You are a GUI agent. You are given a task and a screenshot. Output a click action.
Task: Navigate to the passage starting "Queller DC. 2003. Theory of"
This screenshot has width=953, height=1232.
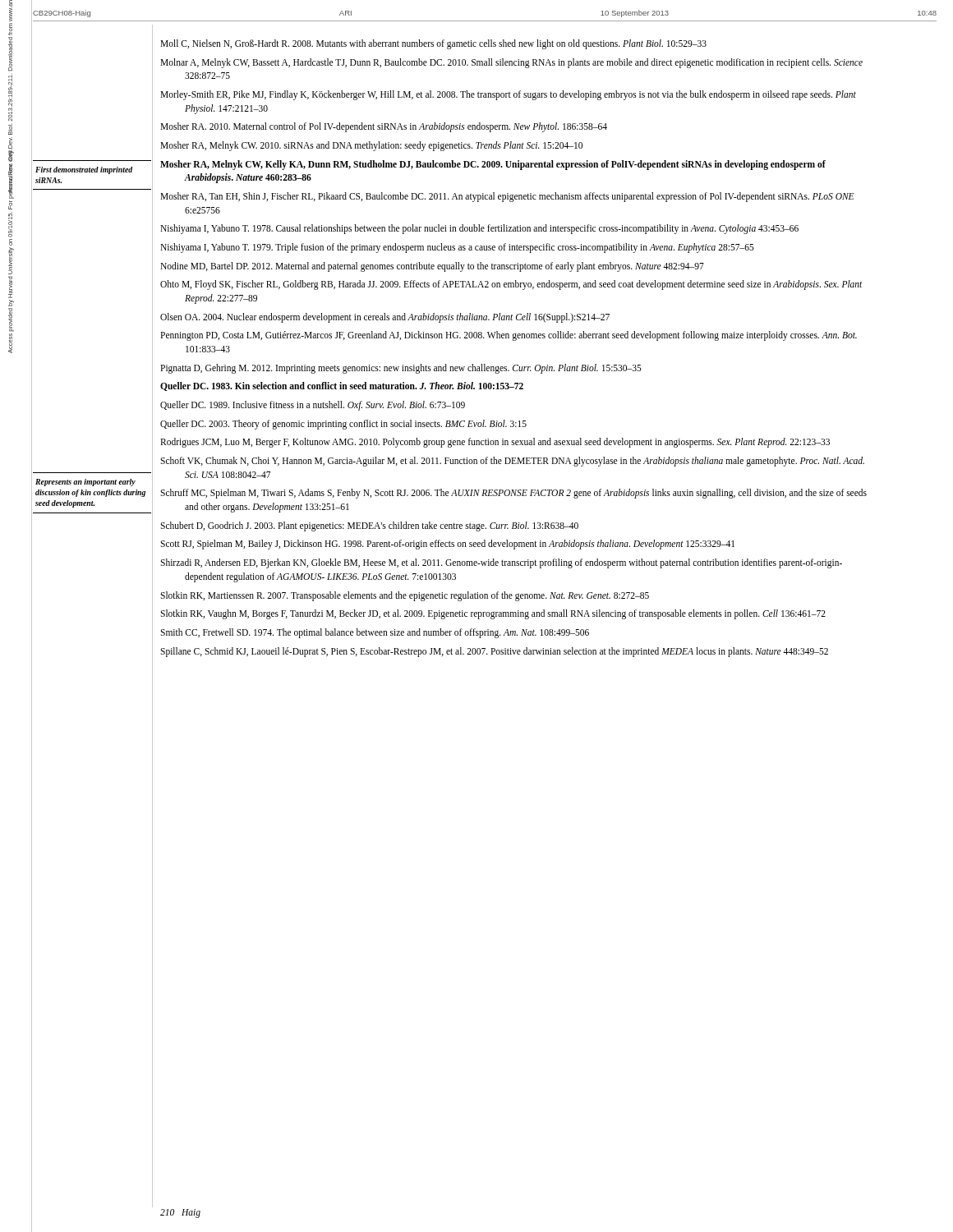pos(343,424)
